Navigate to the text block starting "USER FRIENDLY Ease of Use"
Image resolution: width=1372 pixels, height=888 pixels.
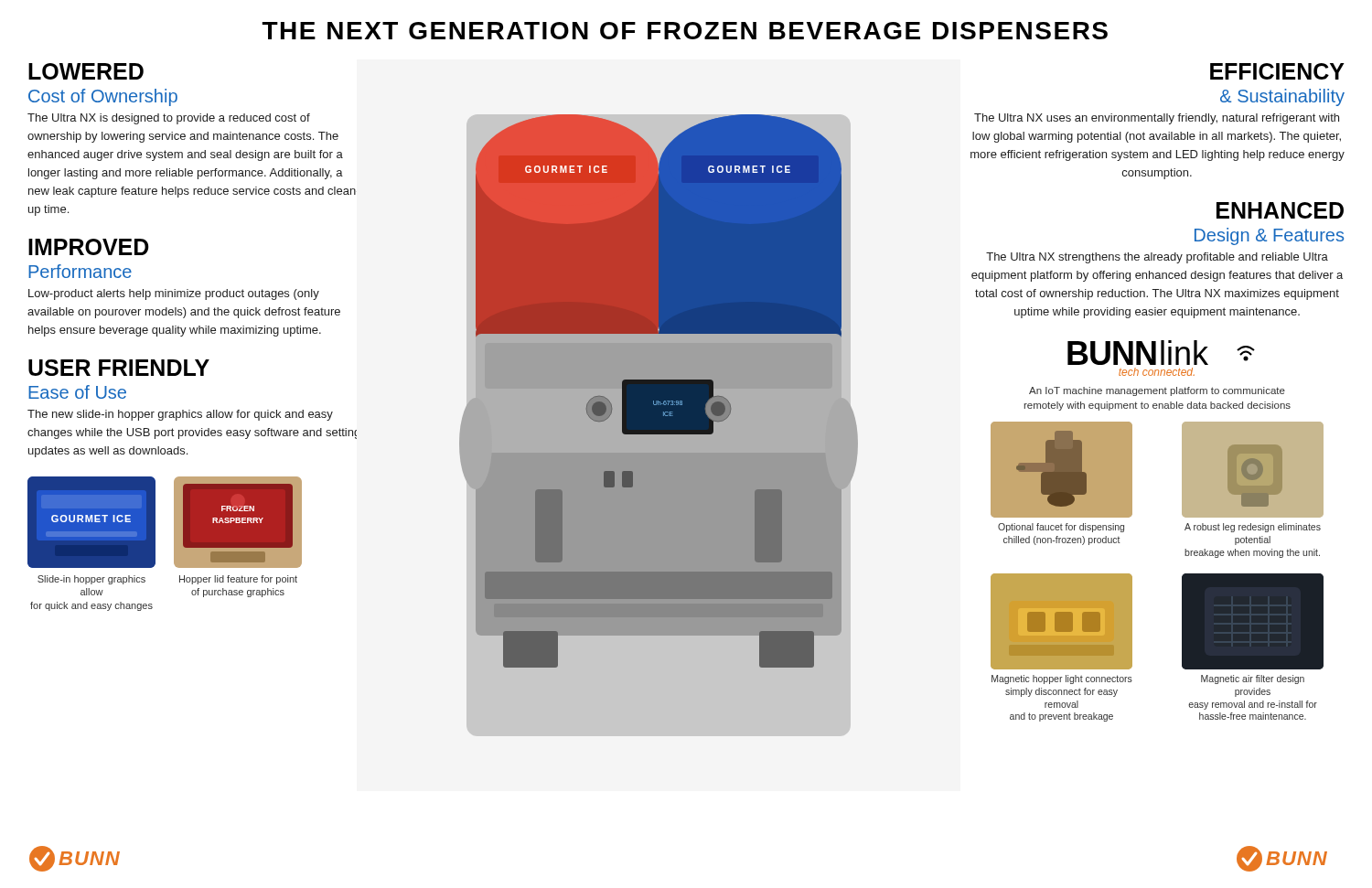click(197, 380)
